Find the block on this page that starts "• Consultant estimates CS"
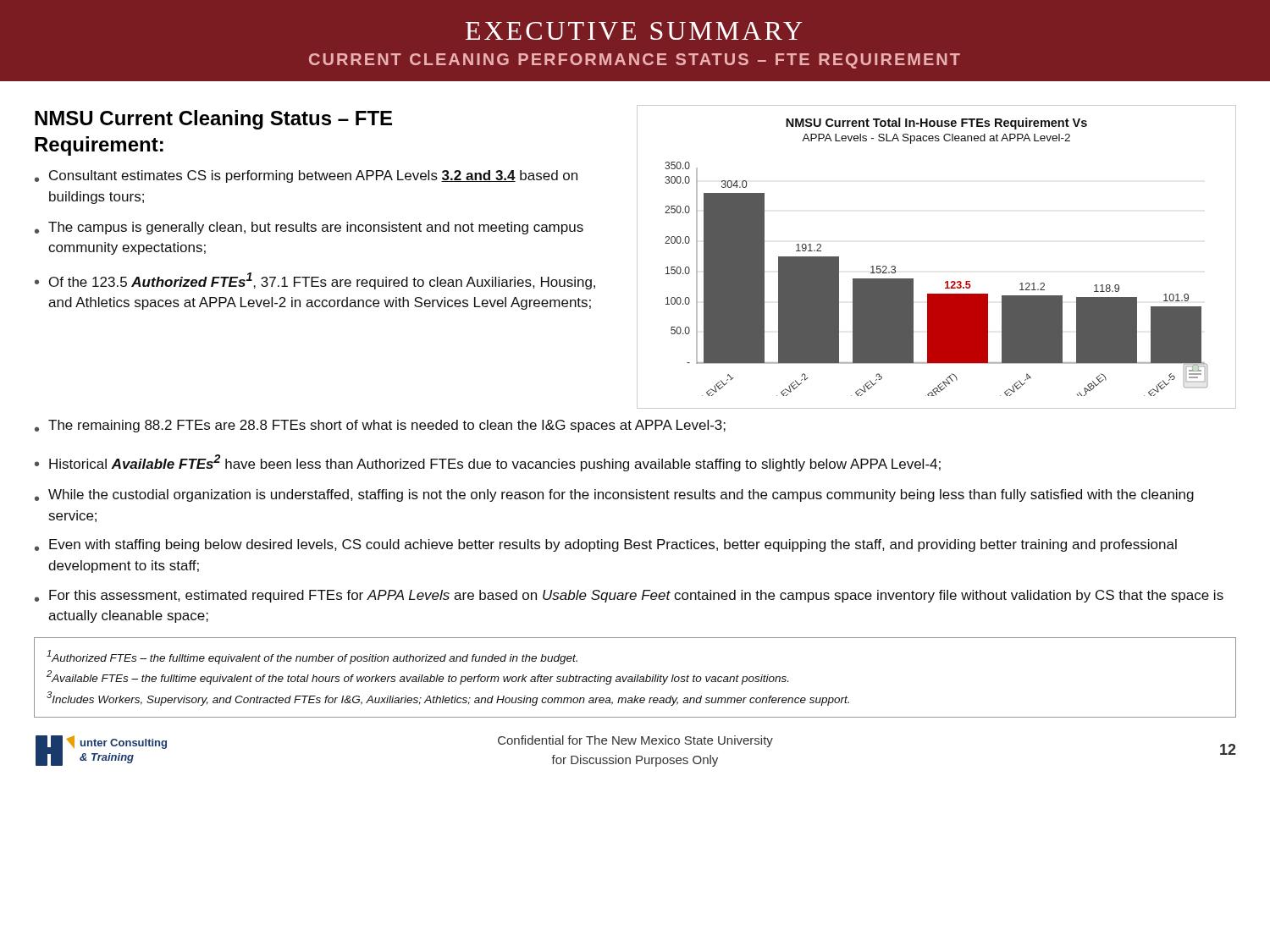Viewport: 1270px width, 952px height. [x=322, y=187]
